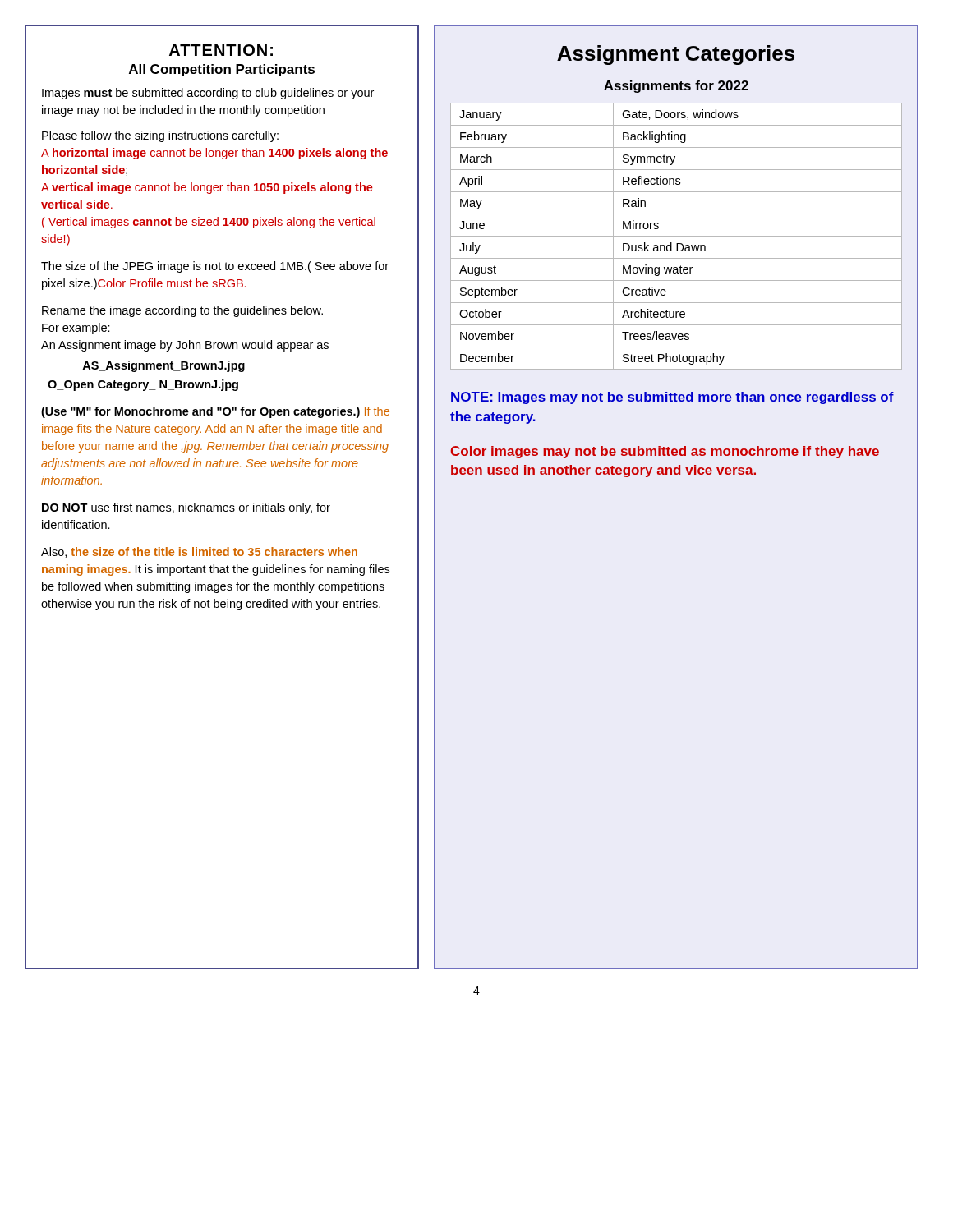Screen dimensions: 1232x953
Task: Select the passage starting "Please follow the sizing instructions"
Action: [x=215, y=187]
